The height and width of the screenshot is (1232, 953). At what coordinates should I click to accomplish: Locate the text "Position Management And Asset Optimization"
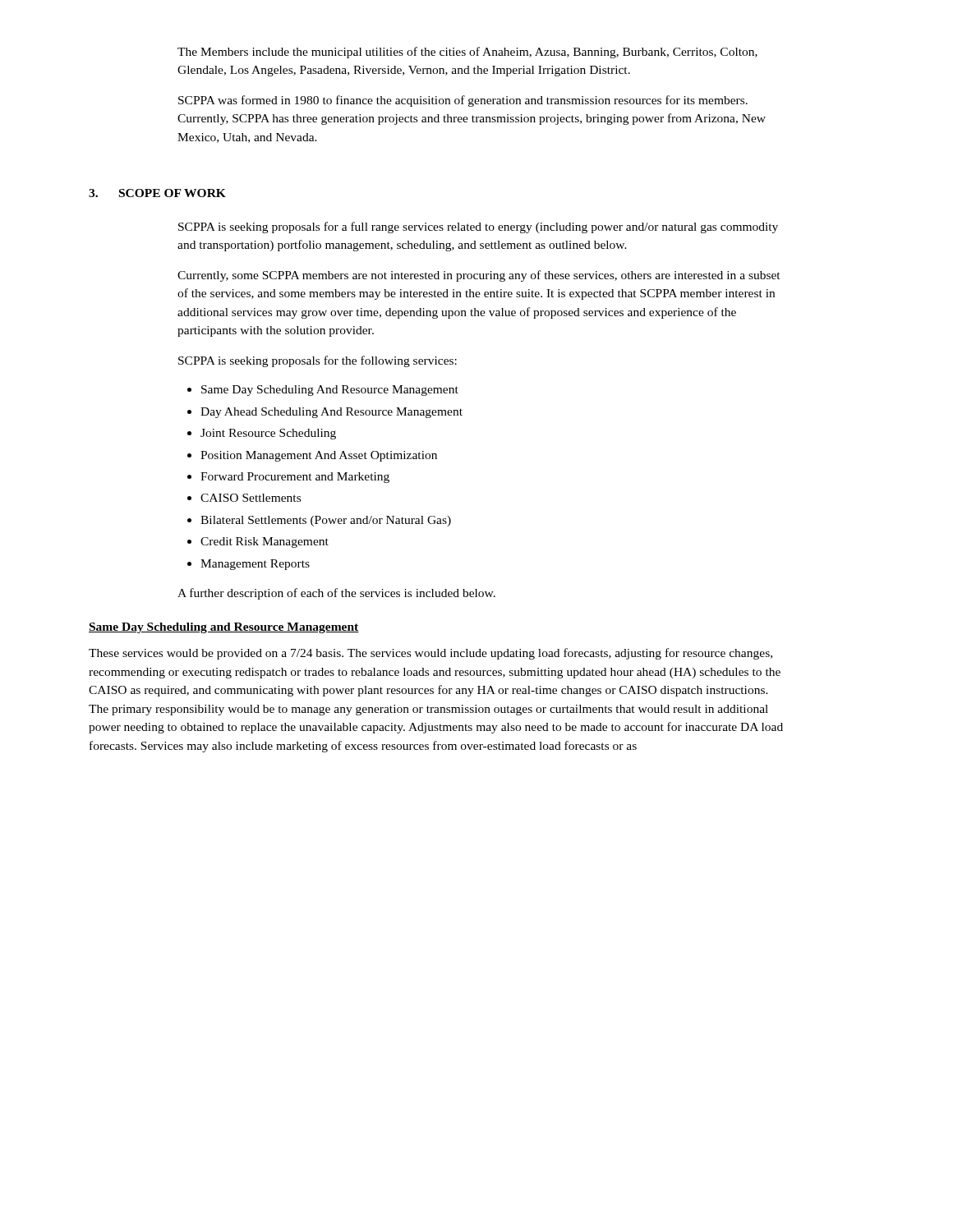coord(319,454)
